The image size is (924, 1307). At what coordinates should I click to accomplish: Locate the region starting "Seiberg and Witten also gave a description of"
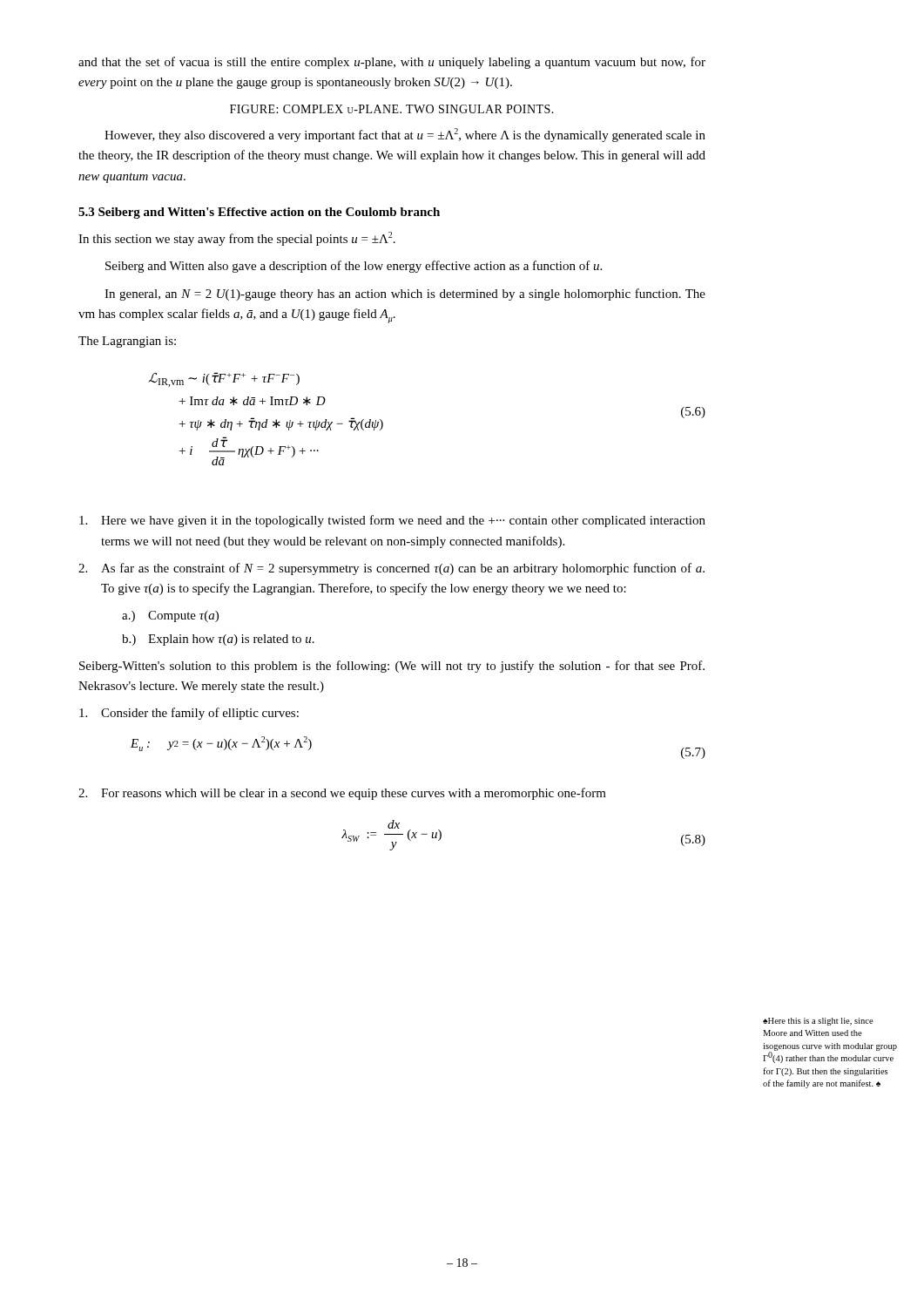(x=392, y=267)
